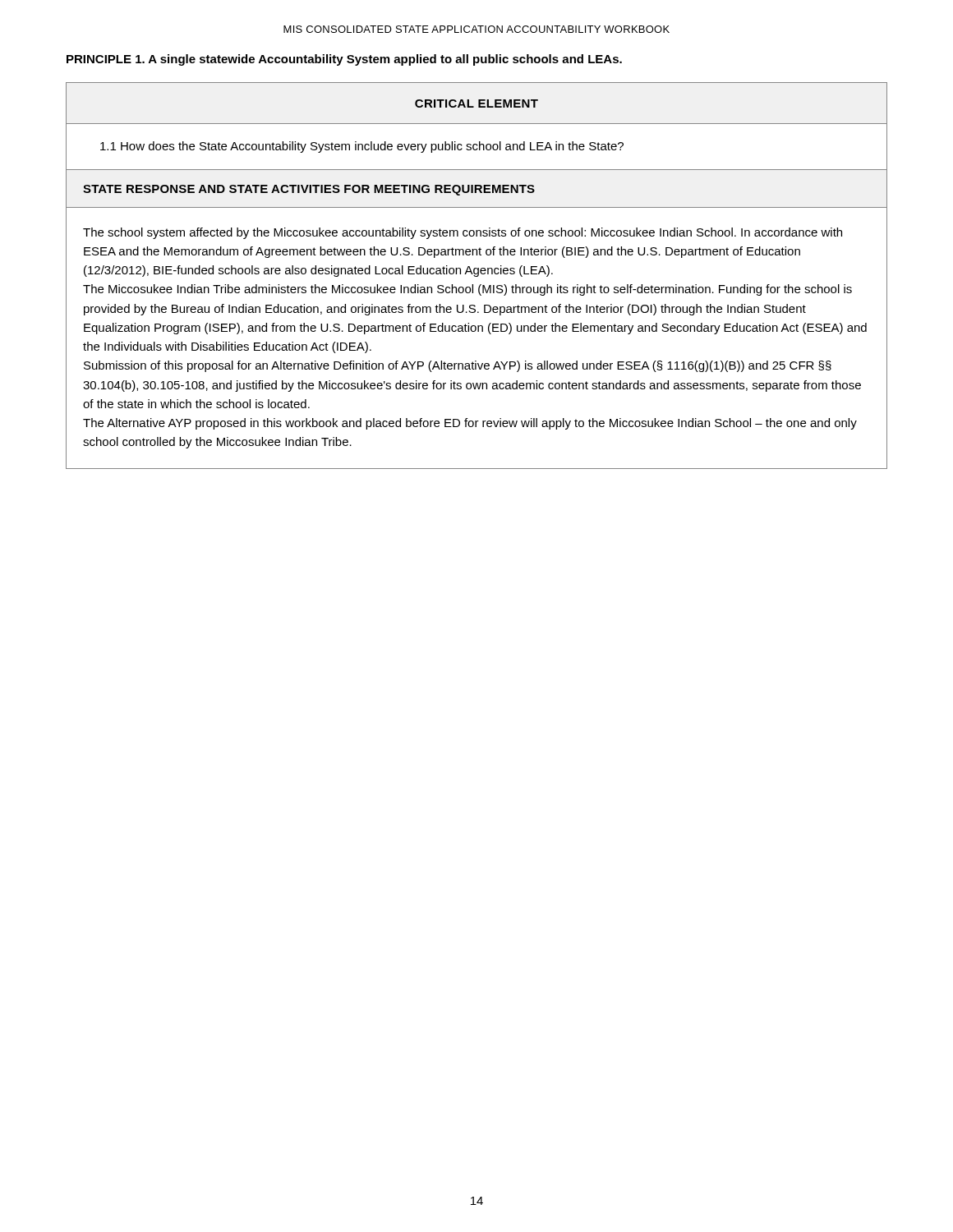Navigate to the element starting "1 How does"

point(362,146)
